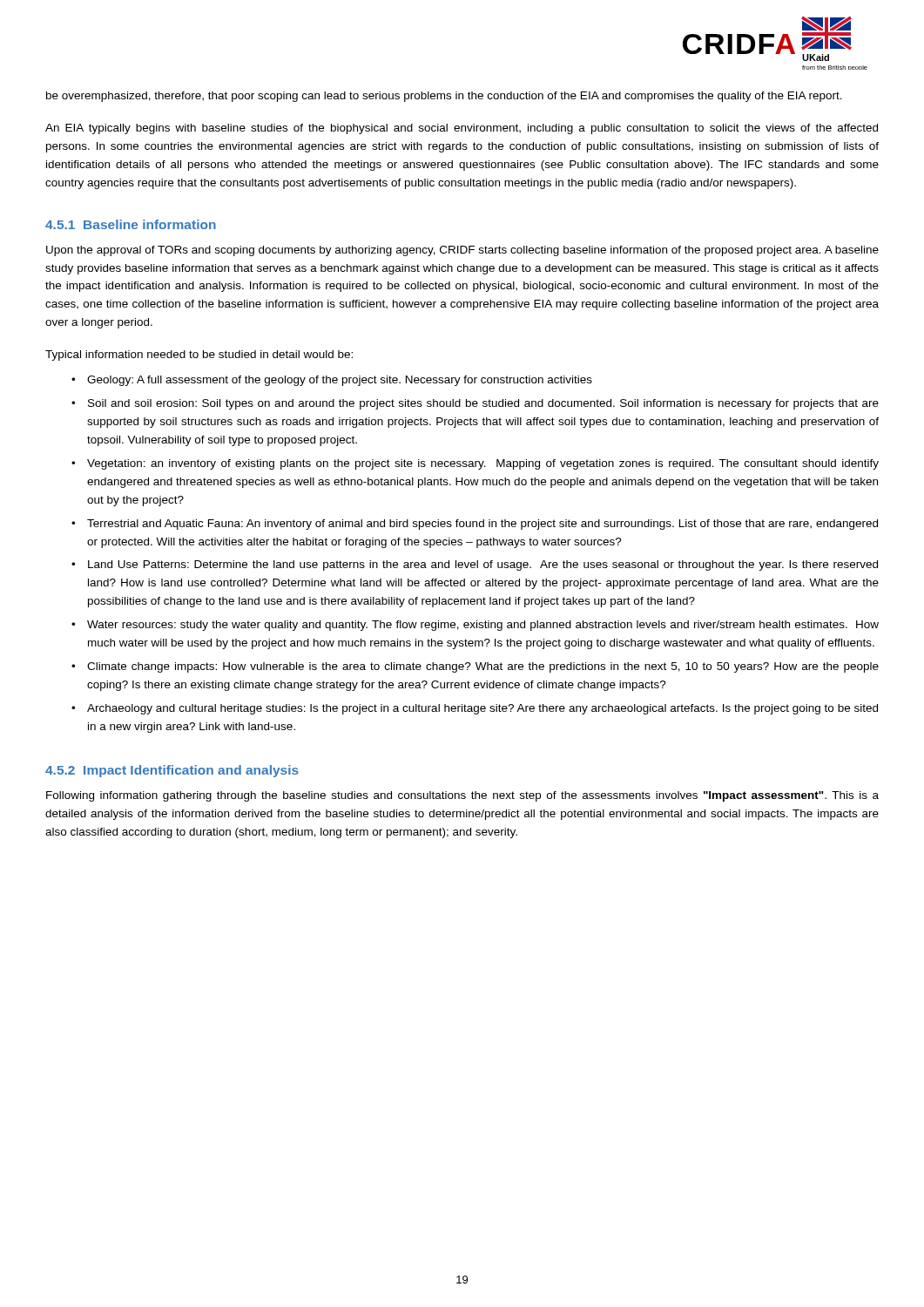Viewport: 924px width, 1307px height.
Task: Locate the list item containing "Geology: A full assessment of the"
Action: (340, 380)
